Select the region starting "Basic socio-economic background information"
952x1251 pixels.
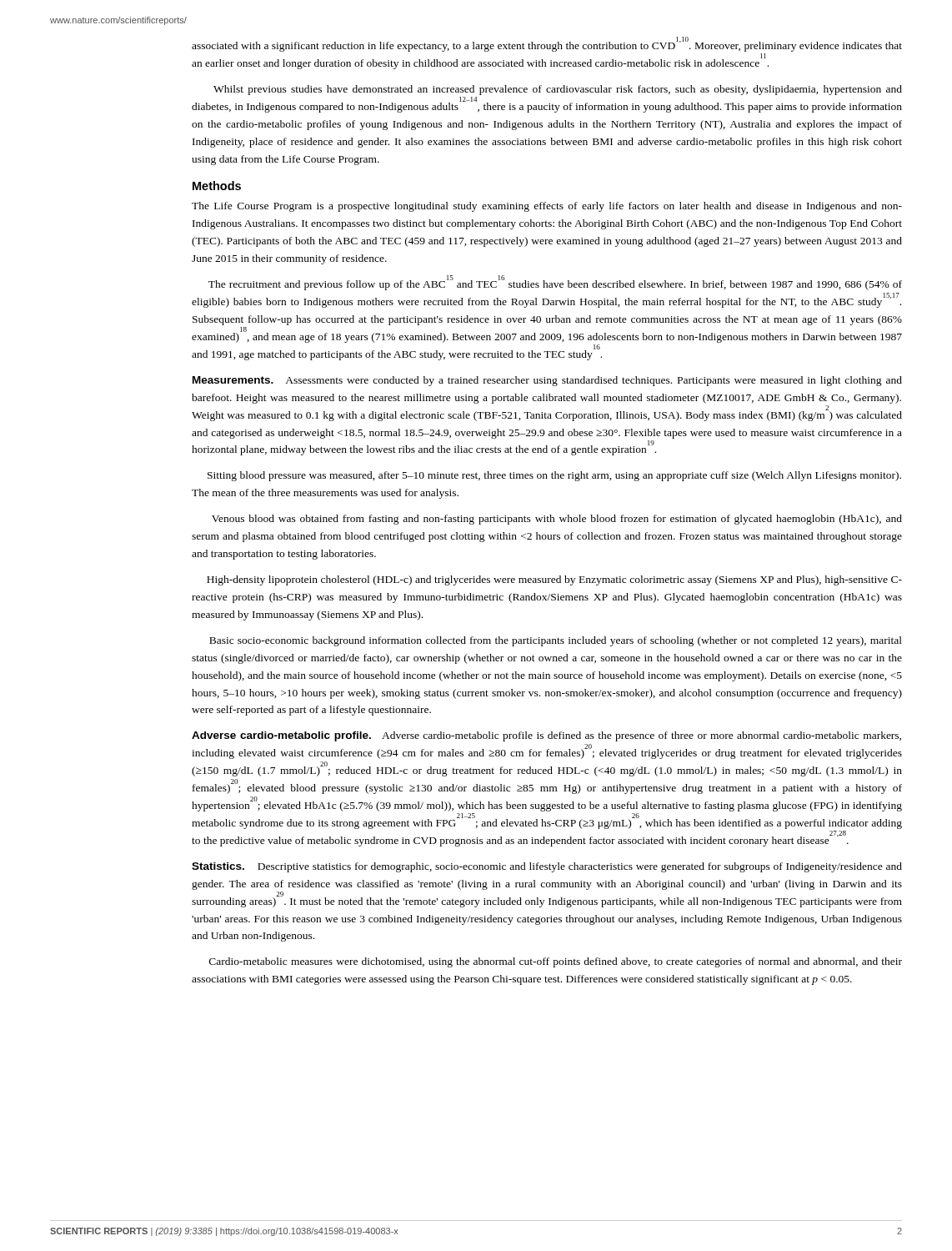[x=547, y=675]
